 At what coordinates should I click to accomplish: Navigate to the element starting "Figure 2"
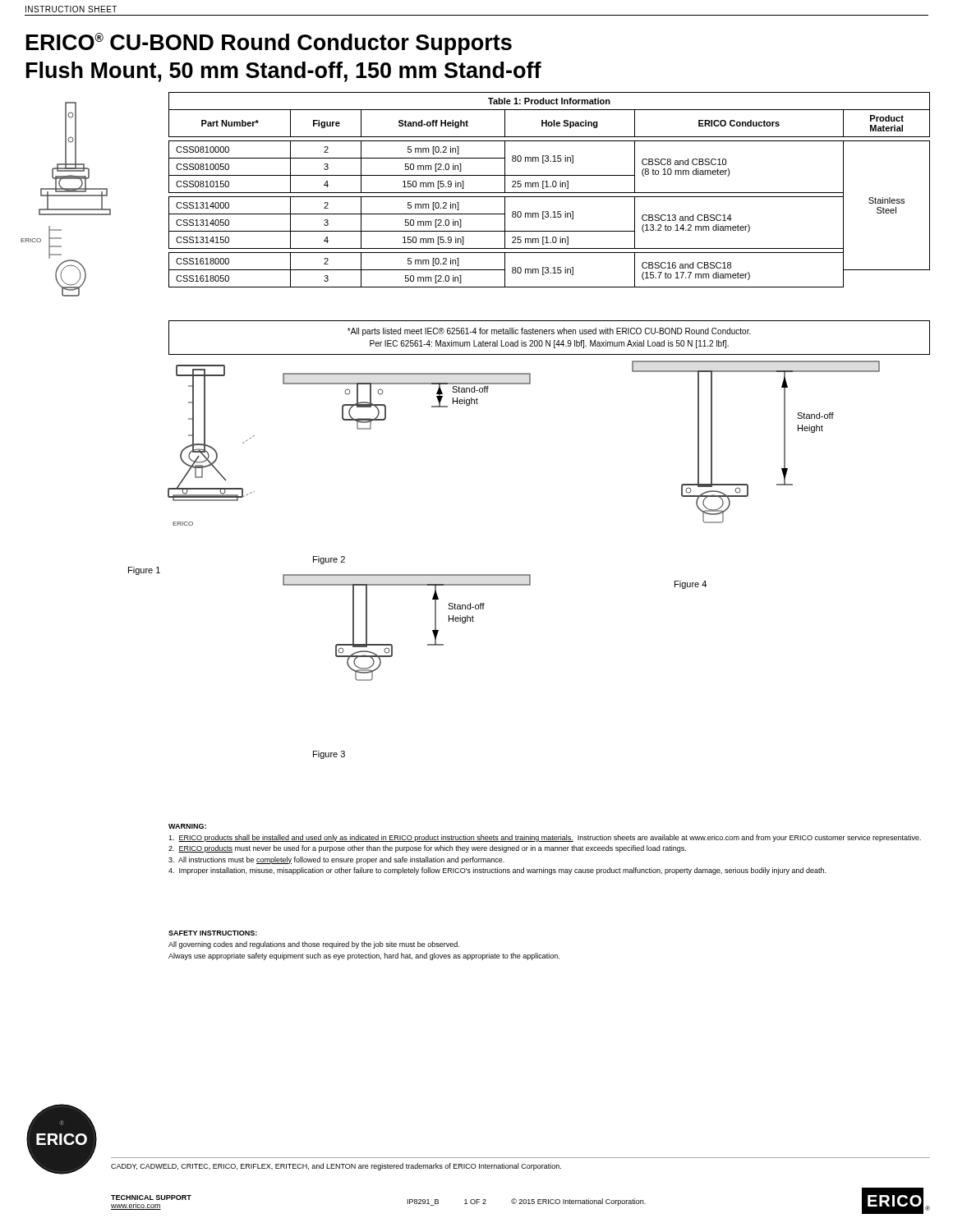click(329, 559)
